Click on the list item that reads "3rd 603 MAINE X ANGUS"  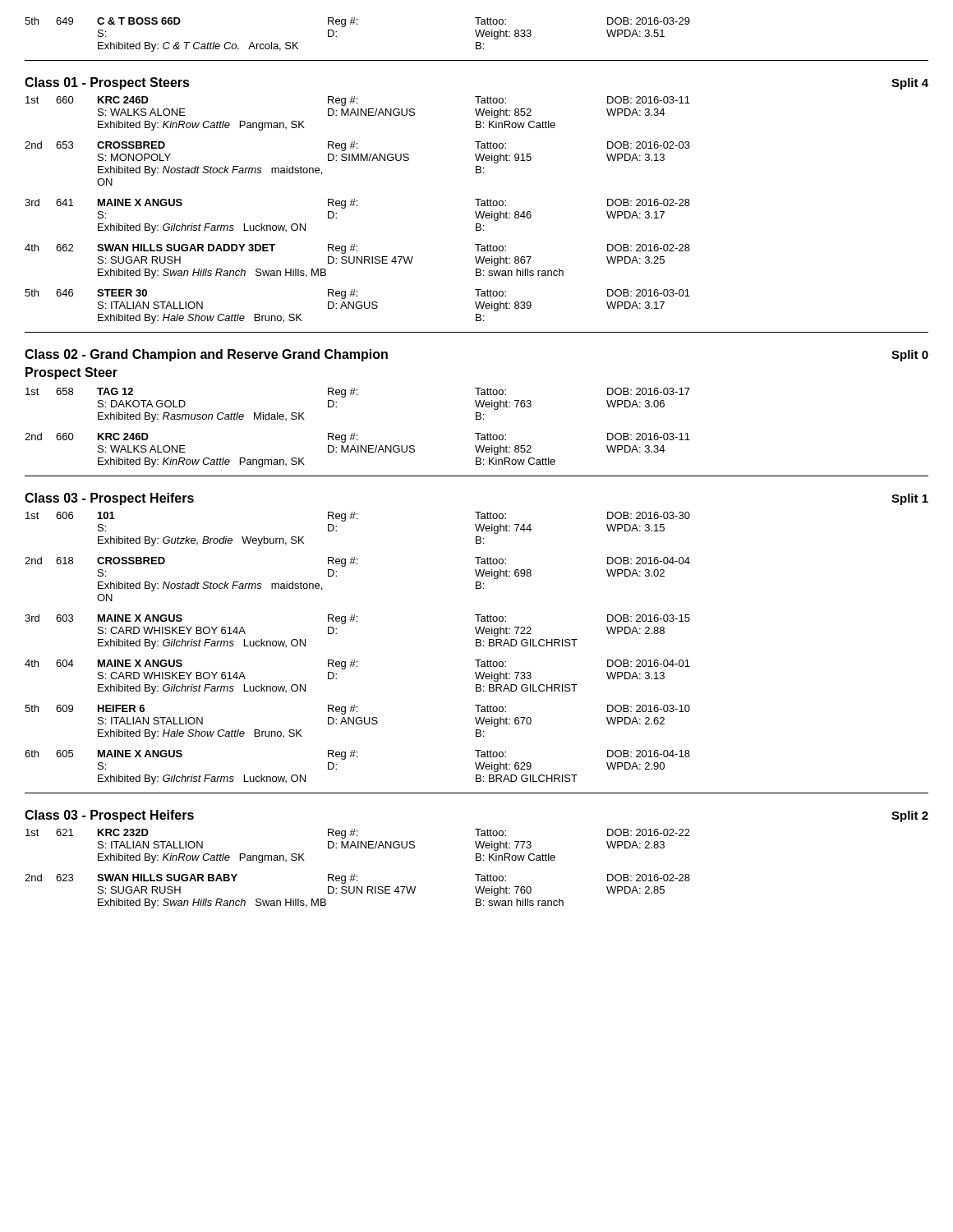pos(476,630)
